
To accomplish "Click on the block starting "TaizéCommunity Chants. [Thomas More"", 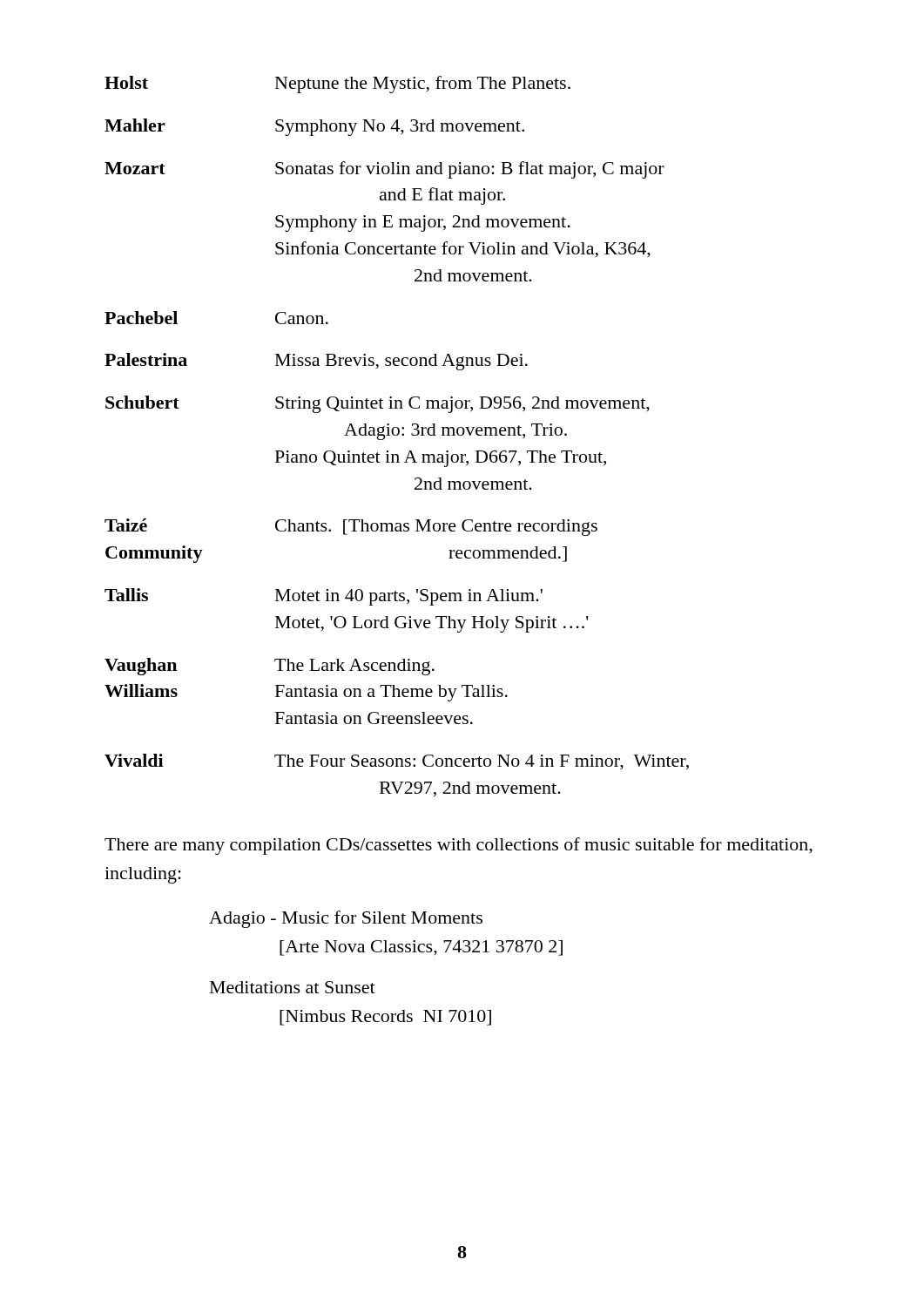I will (x=462, y=539).
